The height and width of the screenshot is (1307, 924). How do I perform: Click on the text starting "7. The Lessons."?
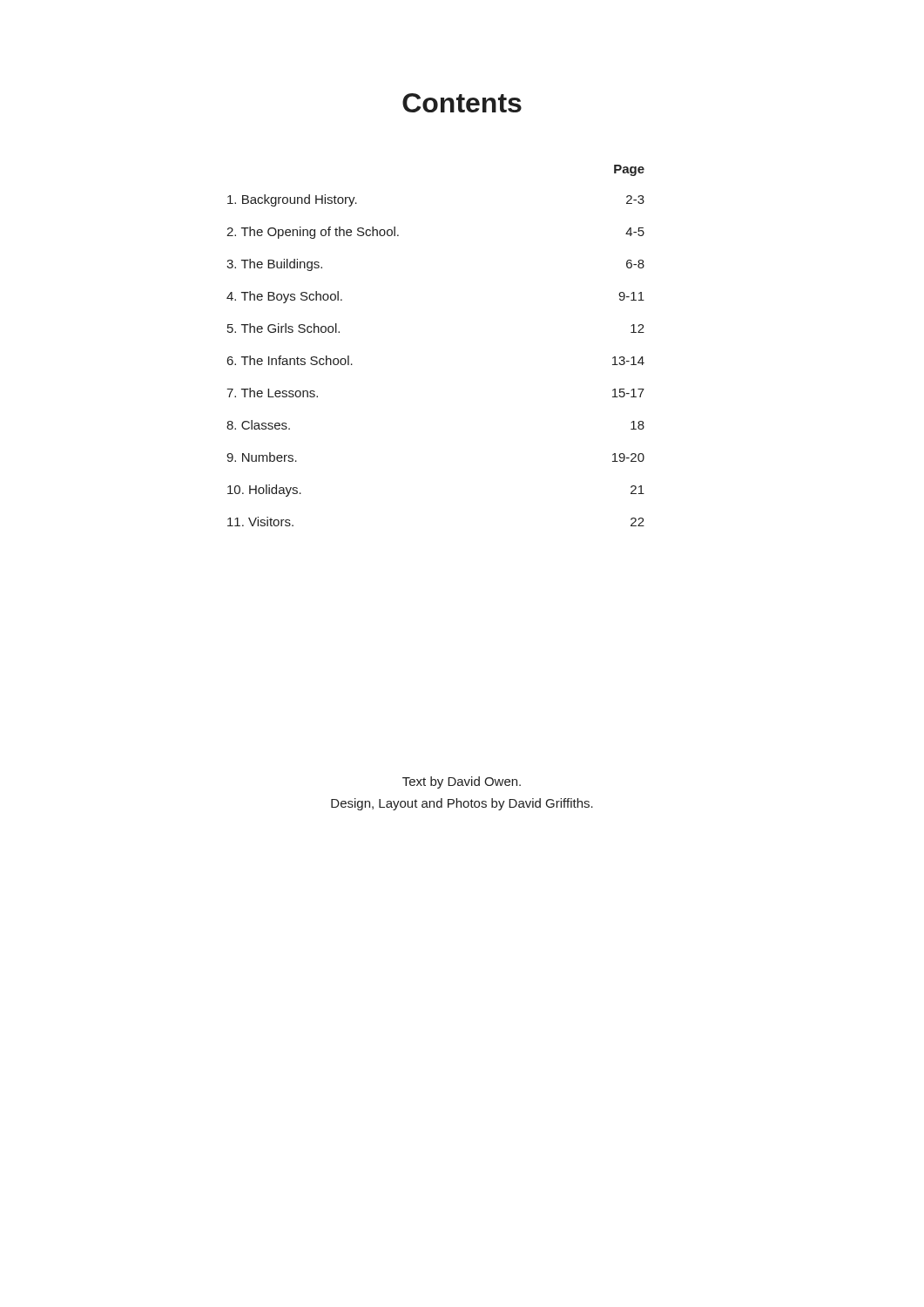point(277,393)
